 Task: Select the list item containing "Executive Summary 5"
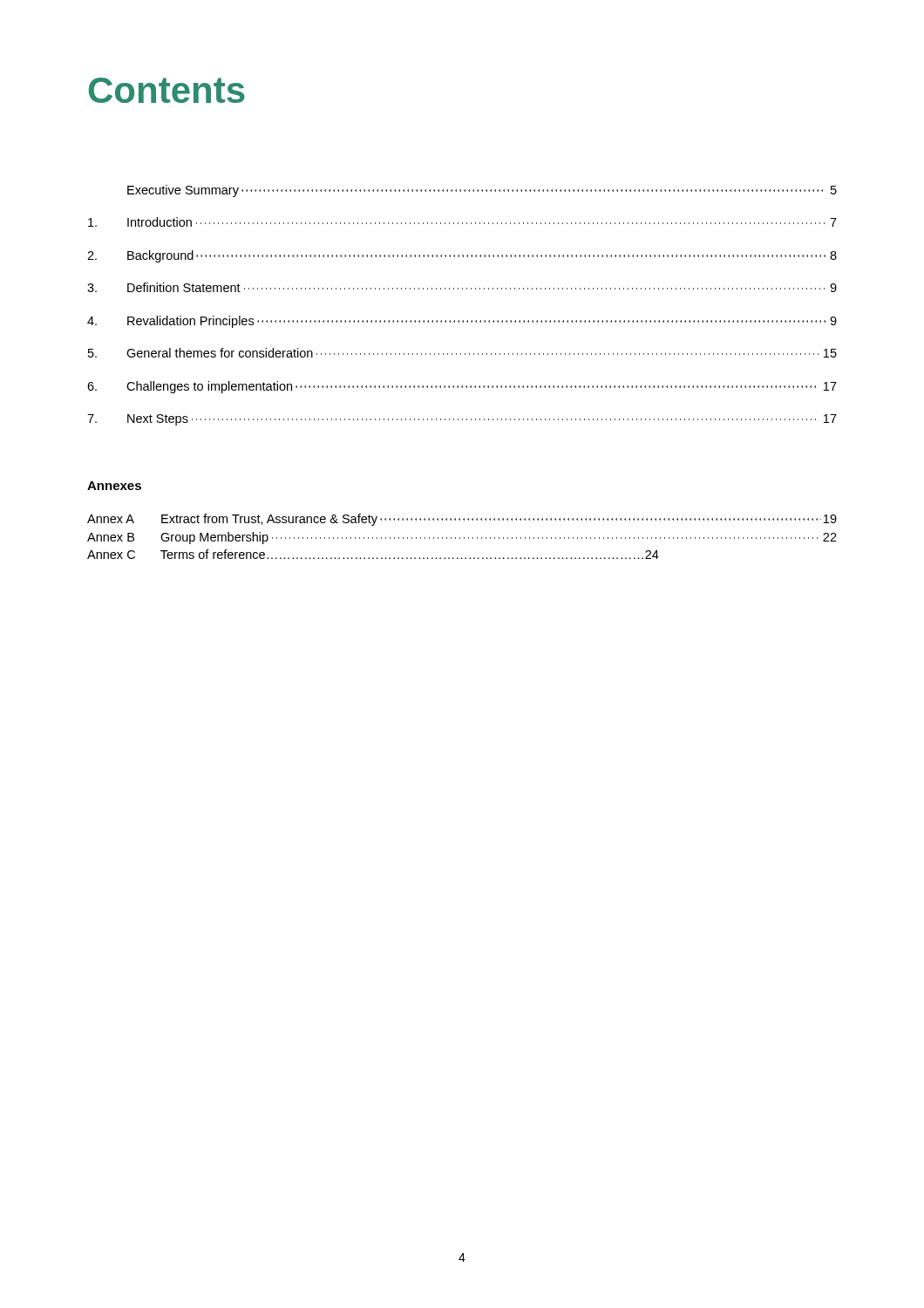pos(462,189)
